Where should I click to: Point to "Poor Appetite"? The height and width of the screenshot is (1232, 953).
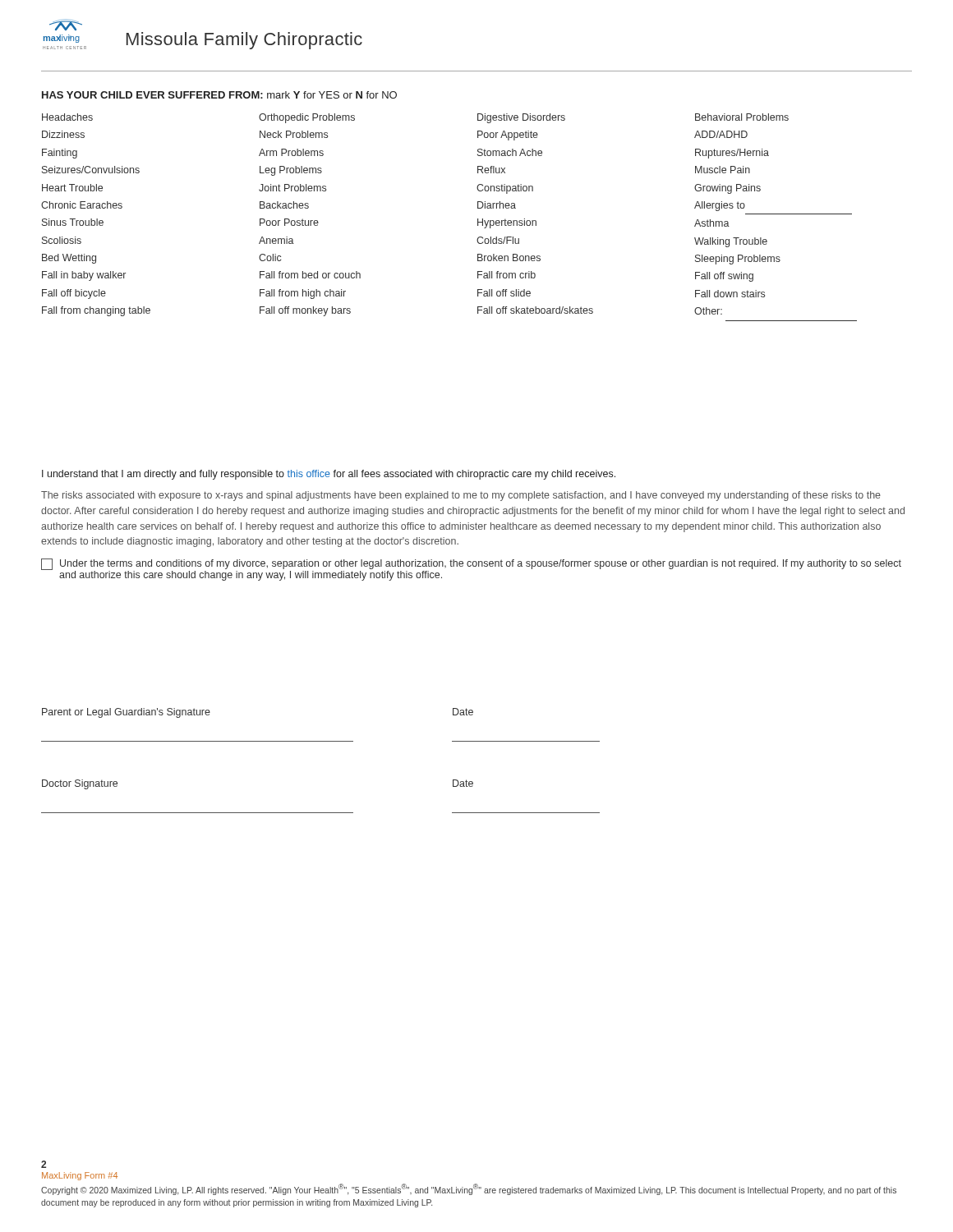point(508,136)
